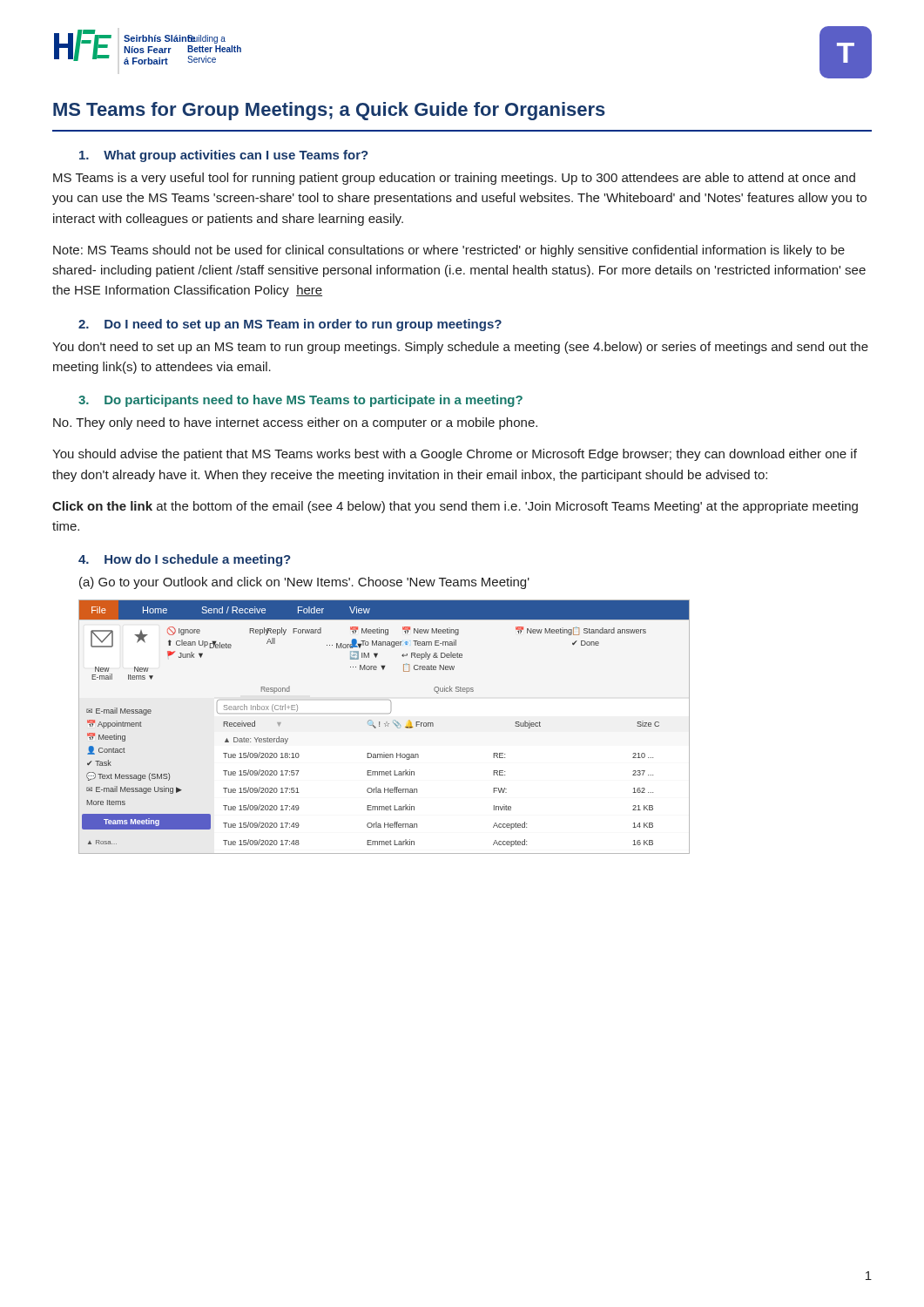
Task: Click on the section header that reads "2. Do I"
Action: point(290,323)
